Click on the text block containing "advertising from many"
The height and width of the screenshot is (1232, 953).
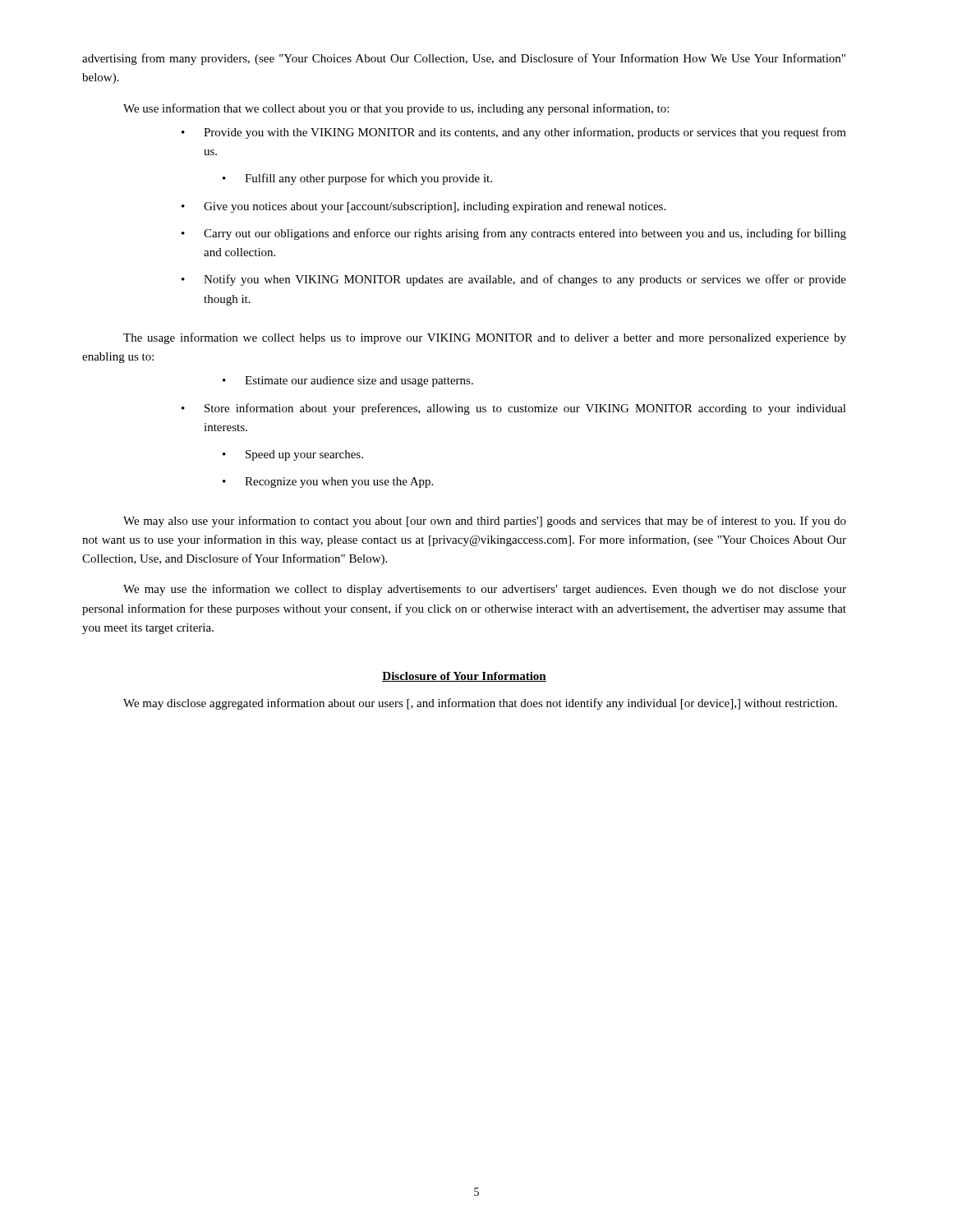click(464, 68)
